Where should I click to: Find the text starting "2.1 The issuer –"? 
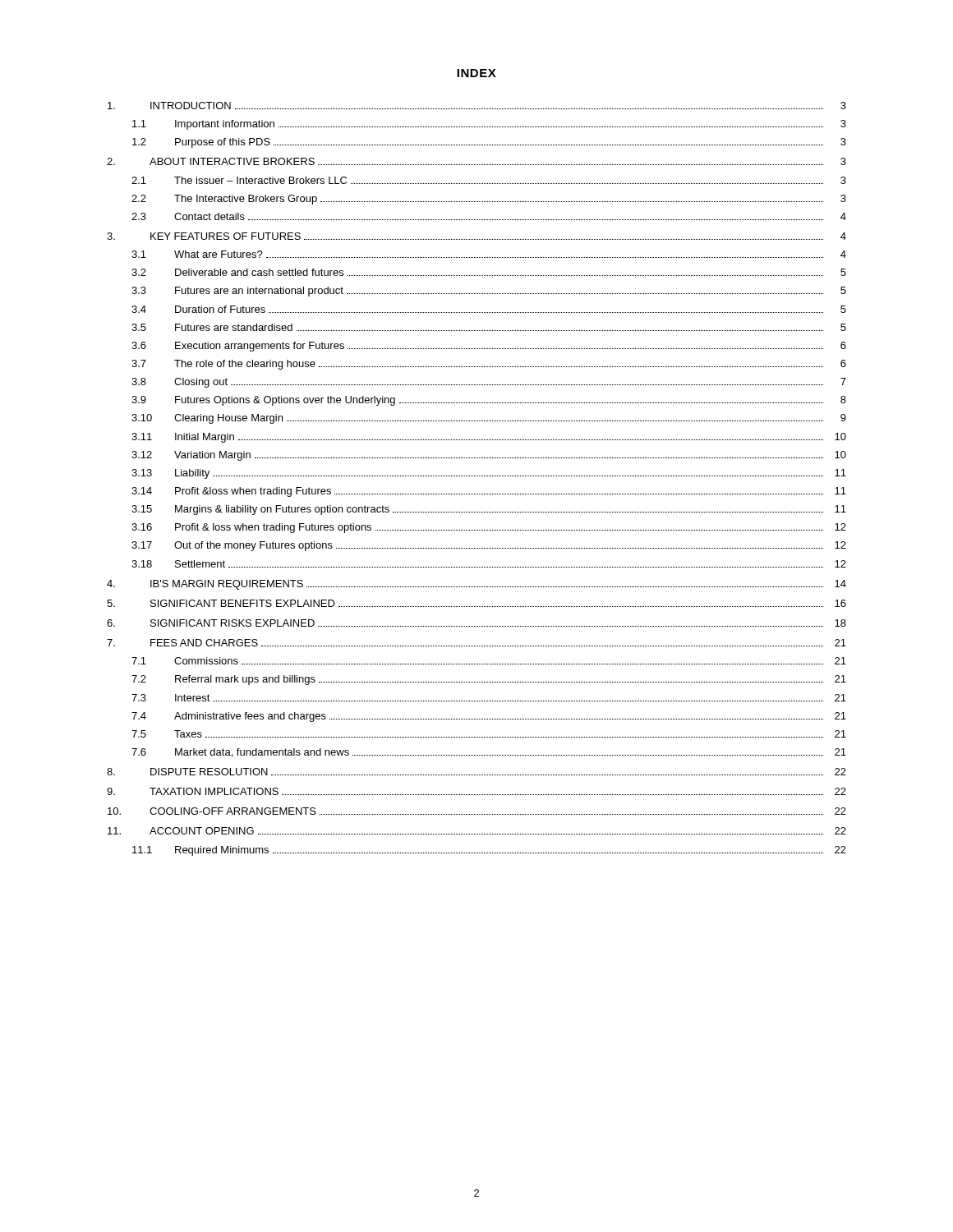[x=476, y=180]
